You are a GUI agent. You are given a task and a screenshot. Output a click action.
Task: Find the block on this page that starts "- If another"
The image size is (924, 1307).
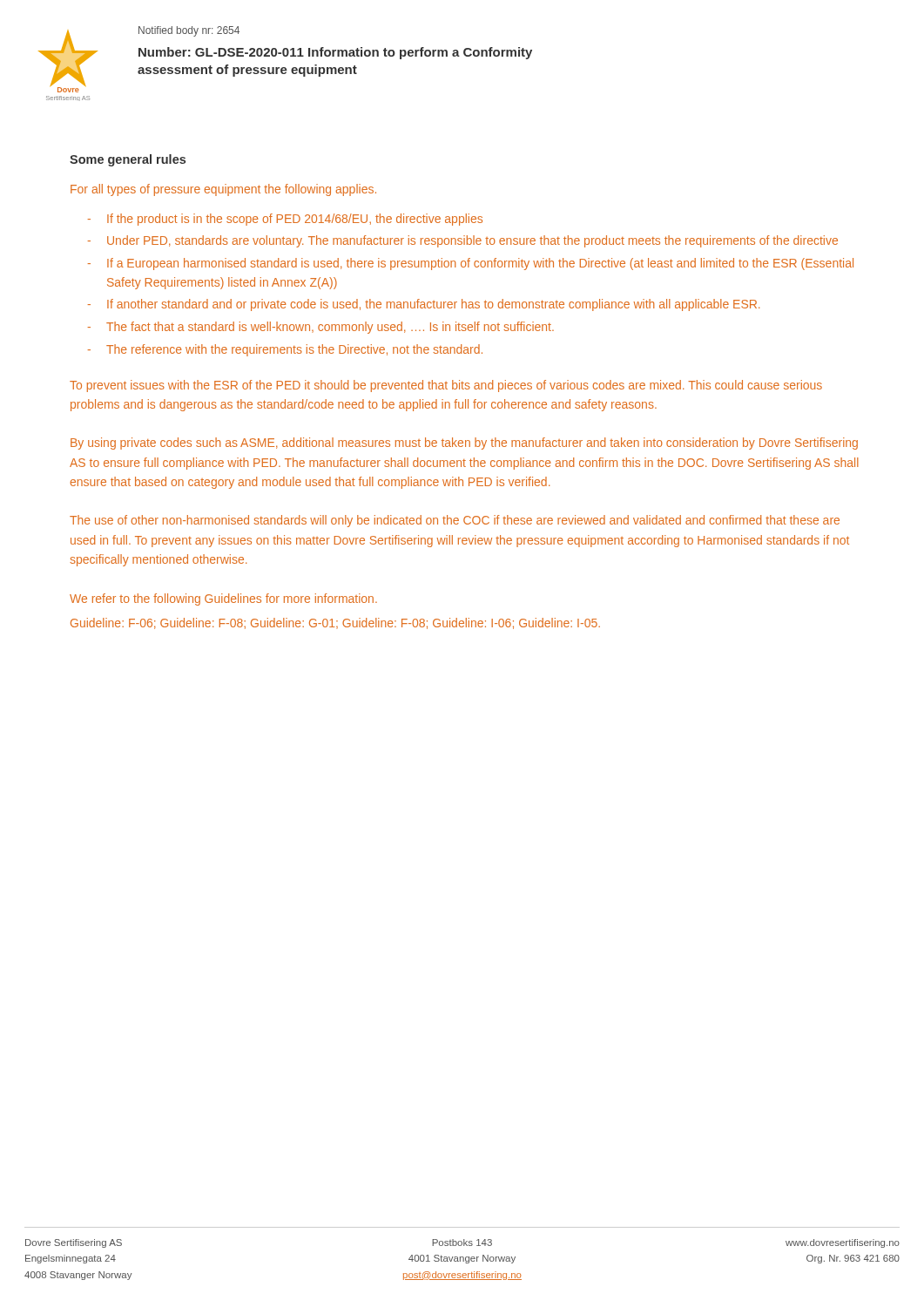pos(424,305)
